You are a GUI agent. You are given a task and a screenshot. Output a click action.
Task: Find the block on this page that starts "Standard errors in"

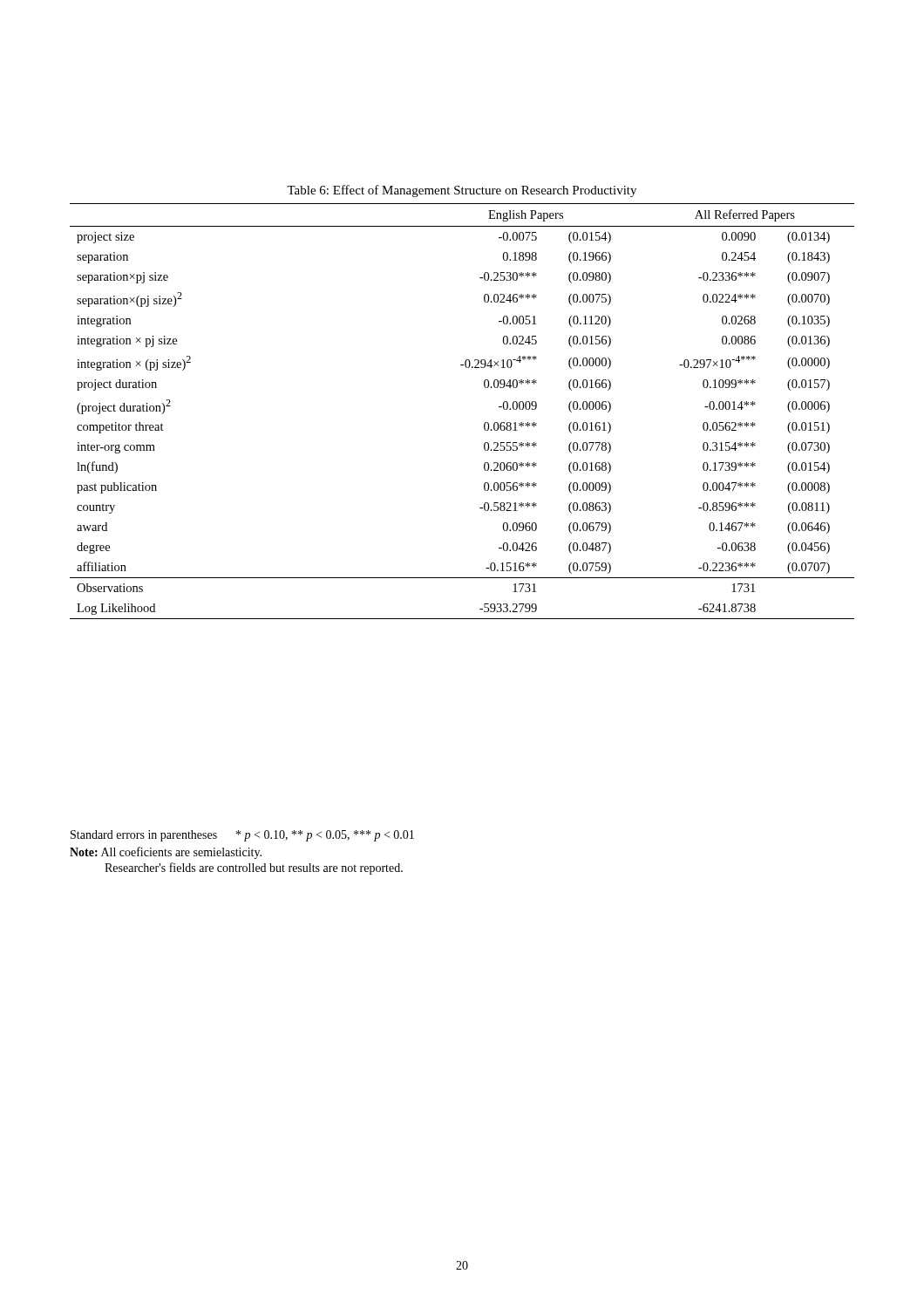(x=242, y=835)
